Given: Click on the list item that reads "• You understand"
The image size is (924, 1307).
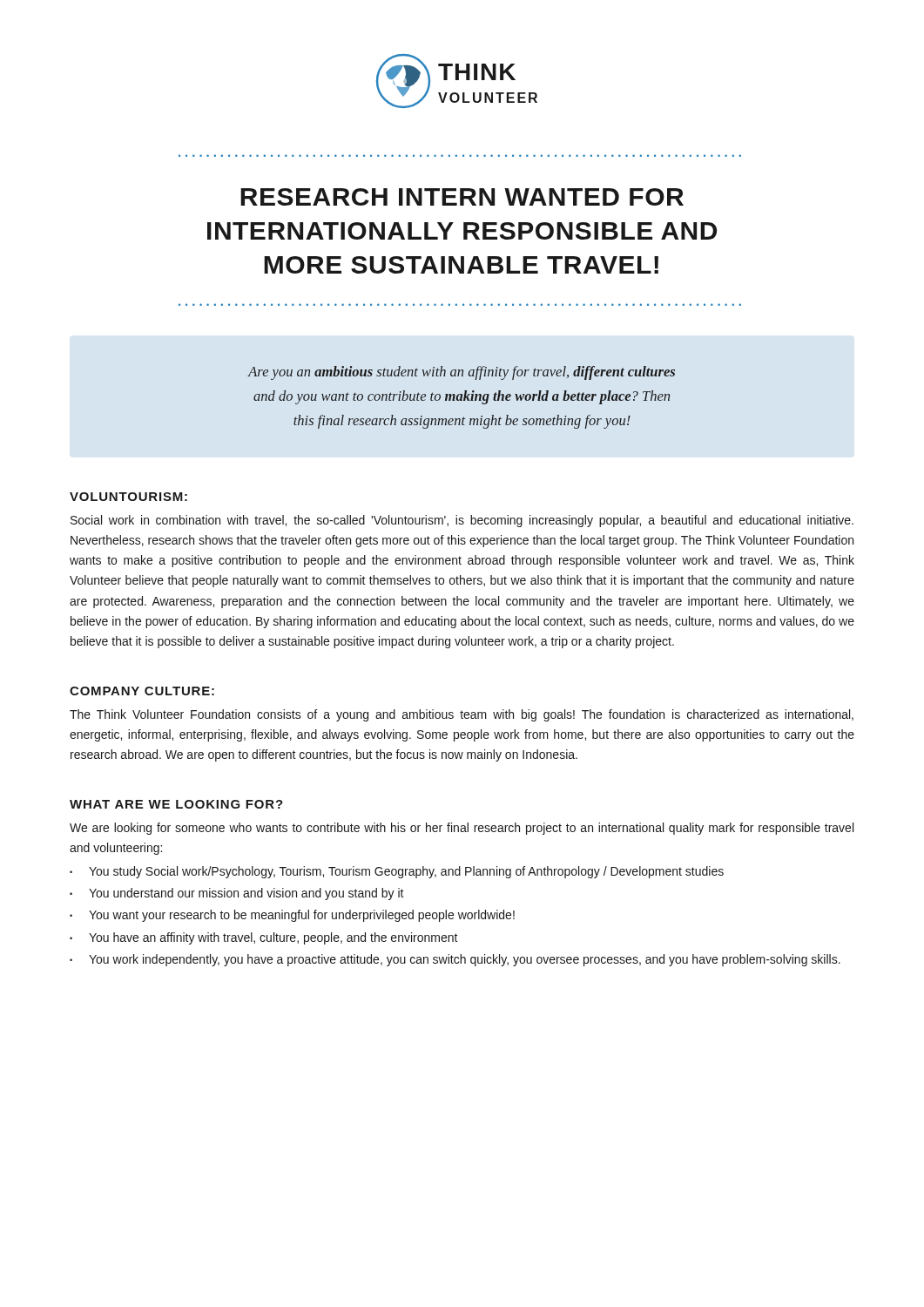Looking at the screenshot, I should coord(237,894).
